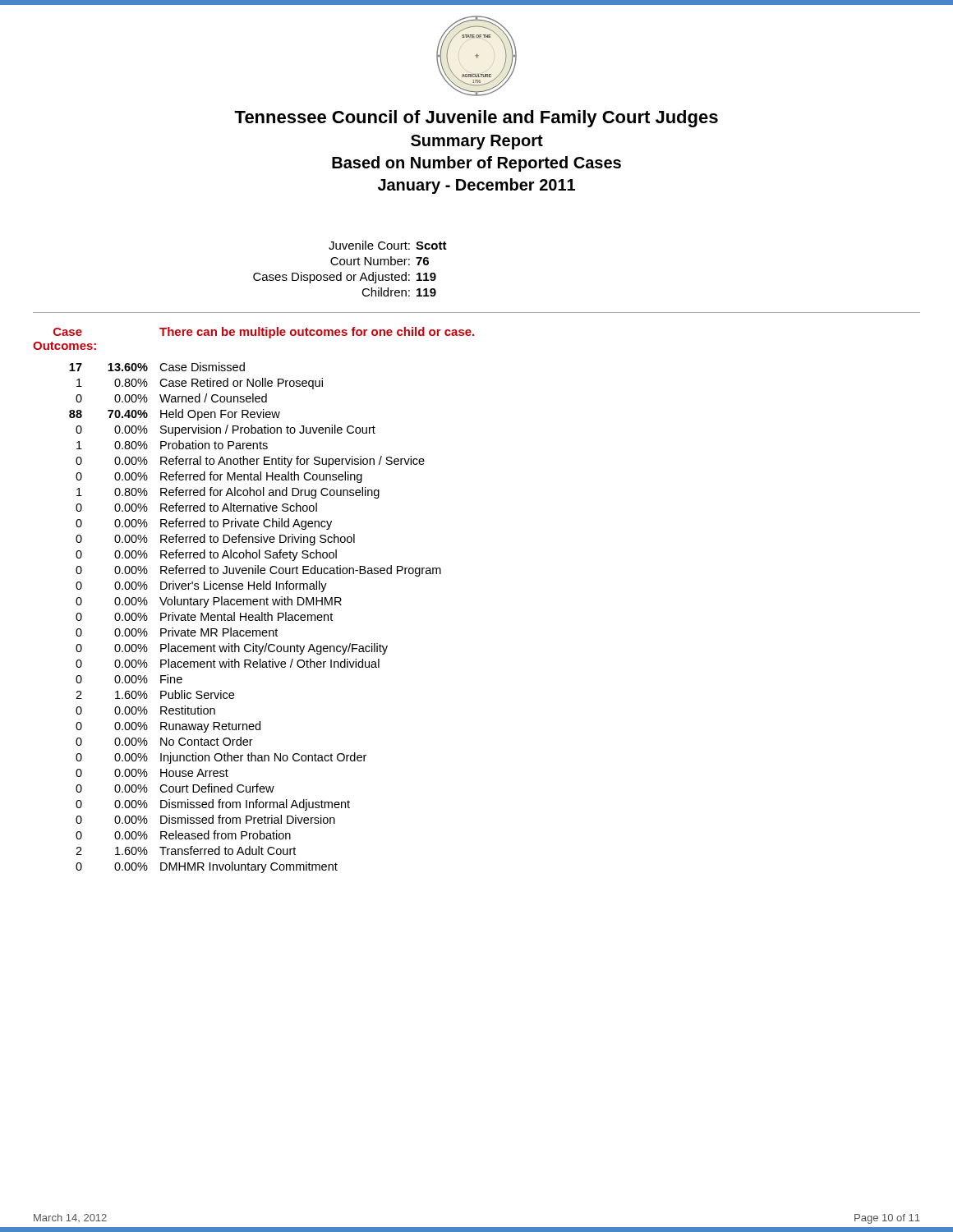953x1232 pixels.
Task: Locate the table with the text "Case Outcomes: There can be"
Action: [476, 599]
